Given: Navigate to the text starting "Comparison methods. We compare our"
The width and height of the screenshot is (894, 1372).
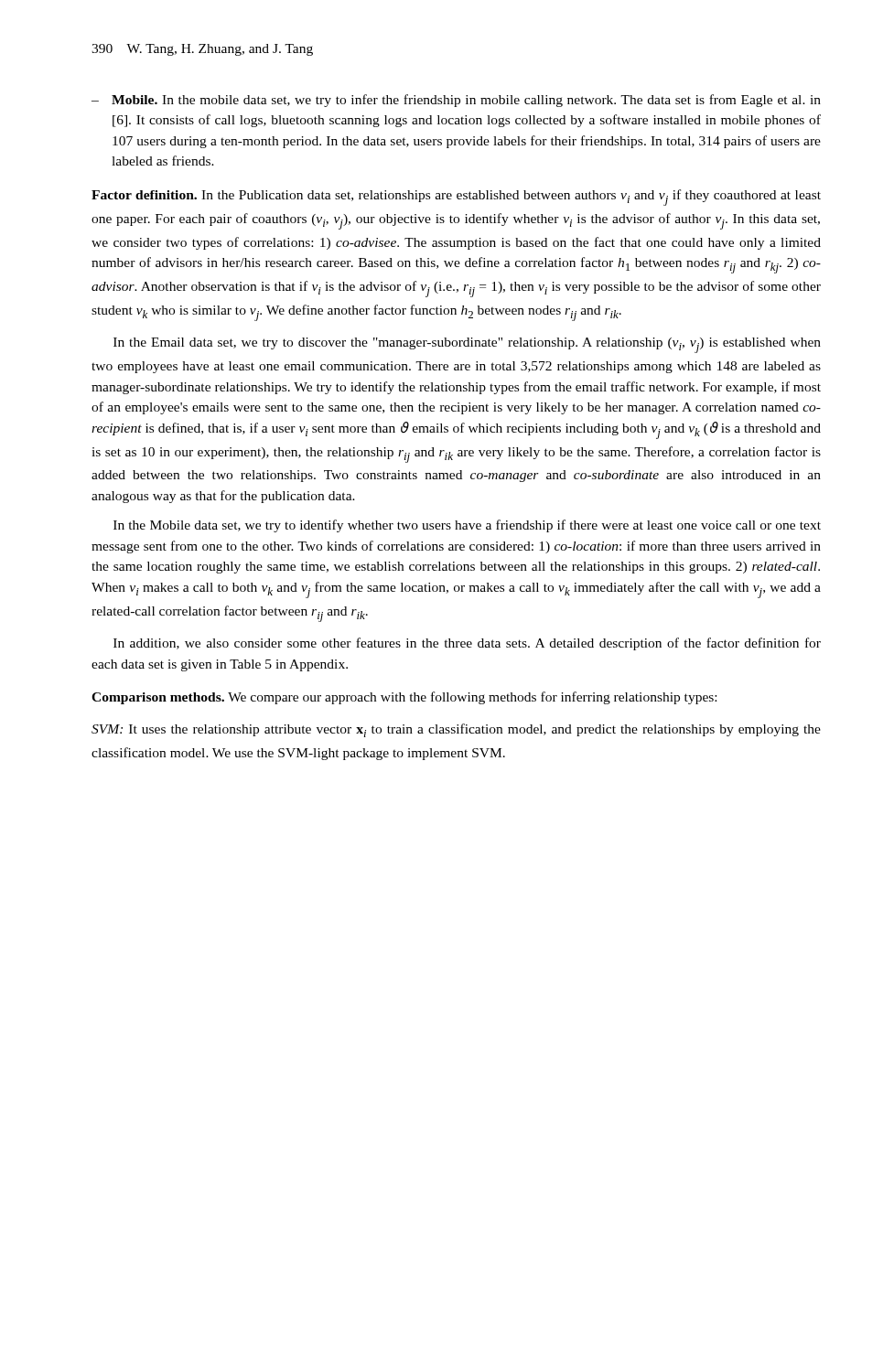Looking at the screenshot, I should click(456, 698).
